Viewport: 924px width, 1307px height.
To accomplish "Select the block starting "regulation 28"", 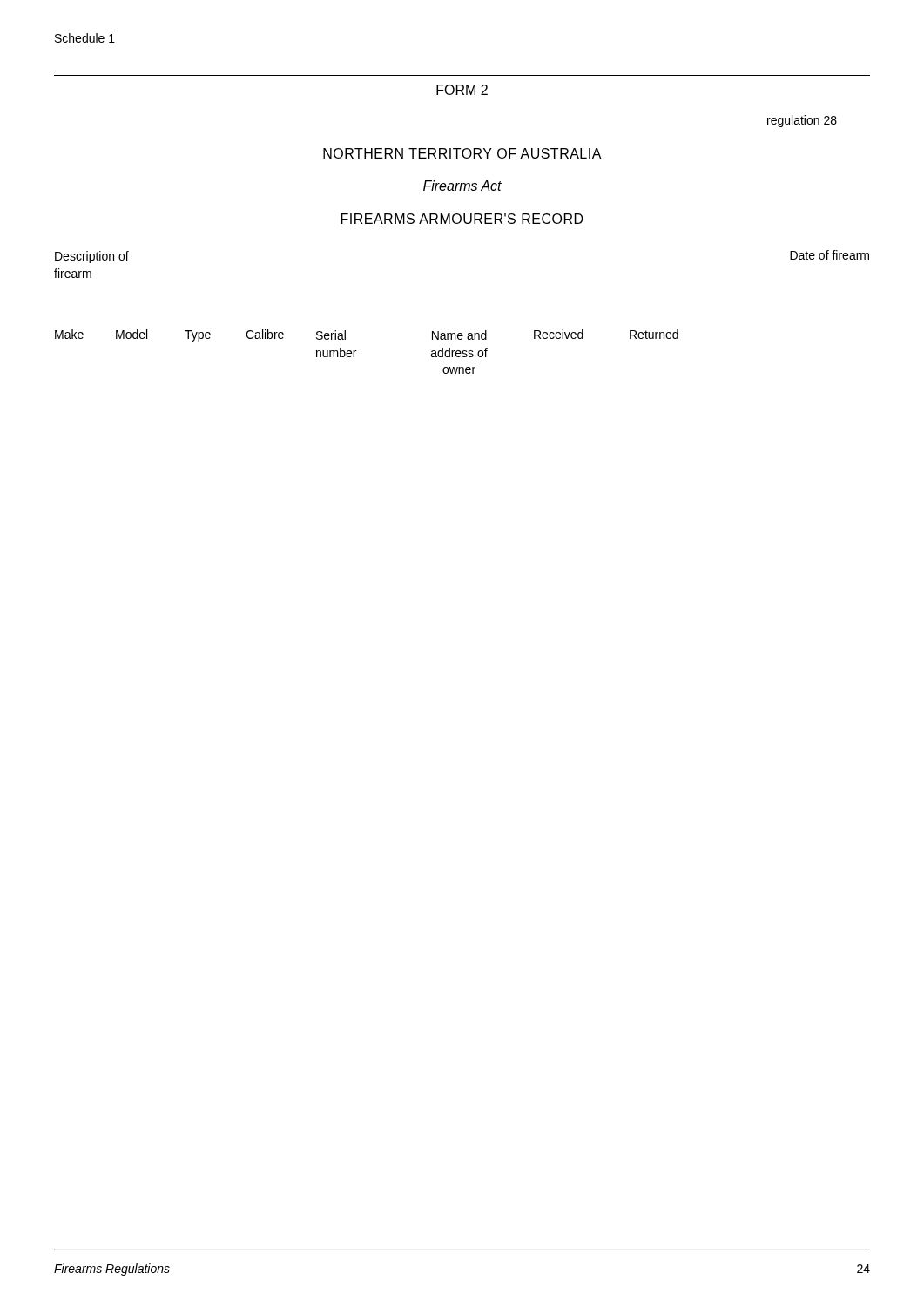I will coord(802,120).
